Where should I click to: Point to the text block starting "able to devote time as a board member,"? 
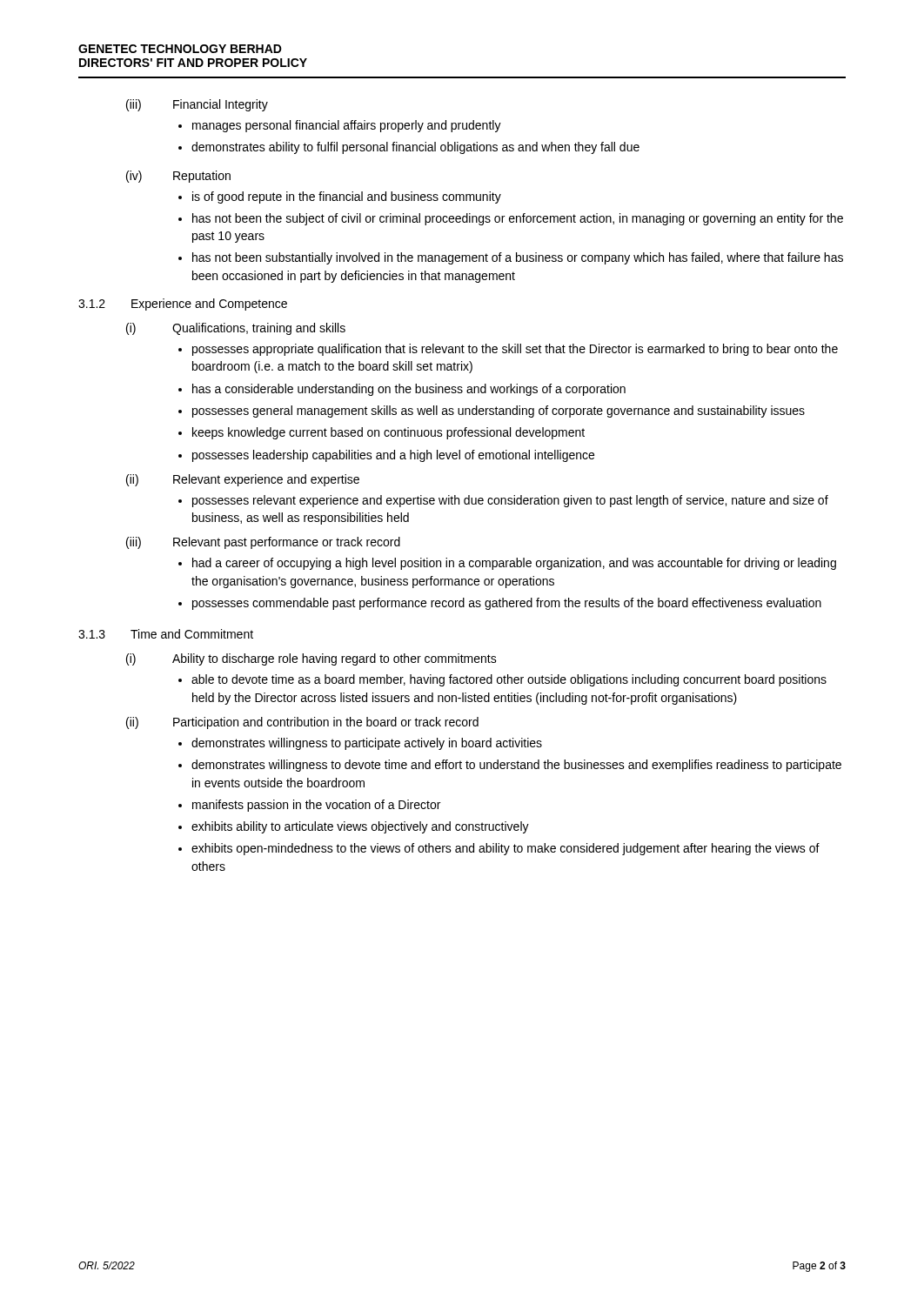(509, 689)
